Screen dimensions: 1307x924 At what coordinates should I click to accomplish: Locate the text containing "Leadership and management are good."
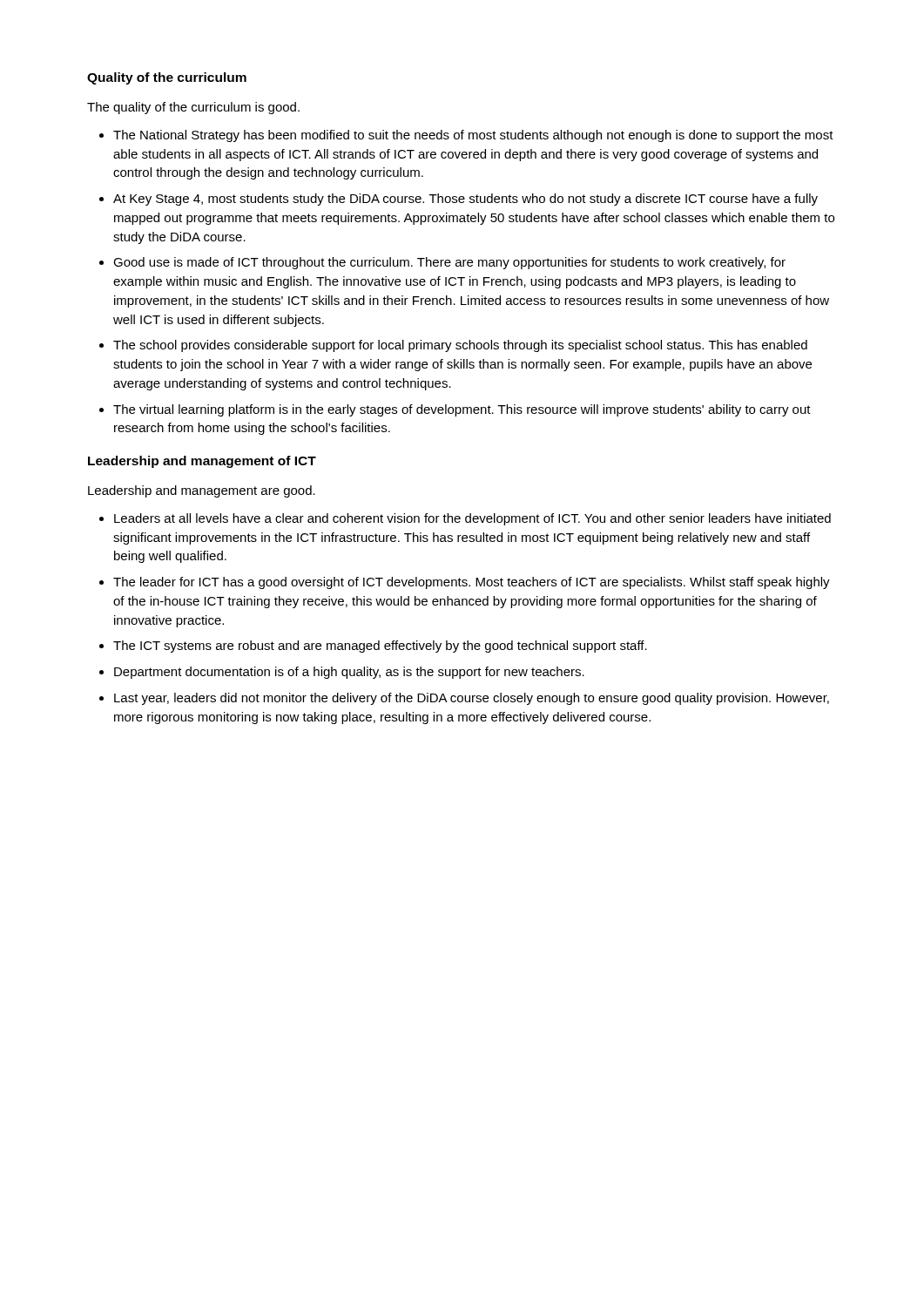coord(202,490)
